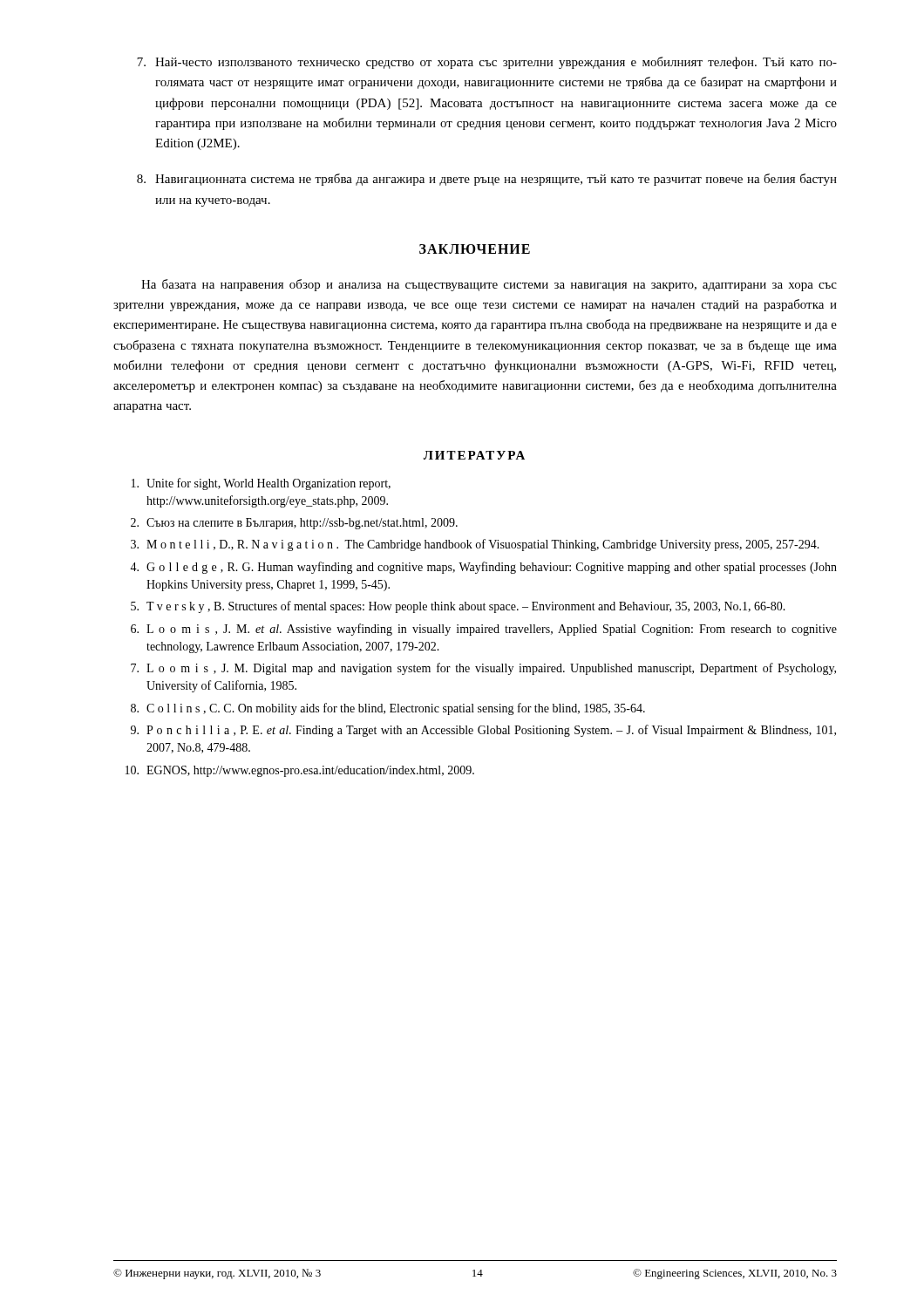This screenshot has width=924, height=1308.
Task: Click on the text block that says "На базата на направения обзор и"
Action: pos(475,345)
